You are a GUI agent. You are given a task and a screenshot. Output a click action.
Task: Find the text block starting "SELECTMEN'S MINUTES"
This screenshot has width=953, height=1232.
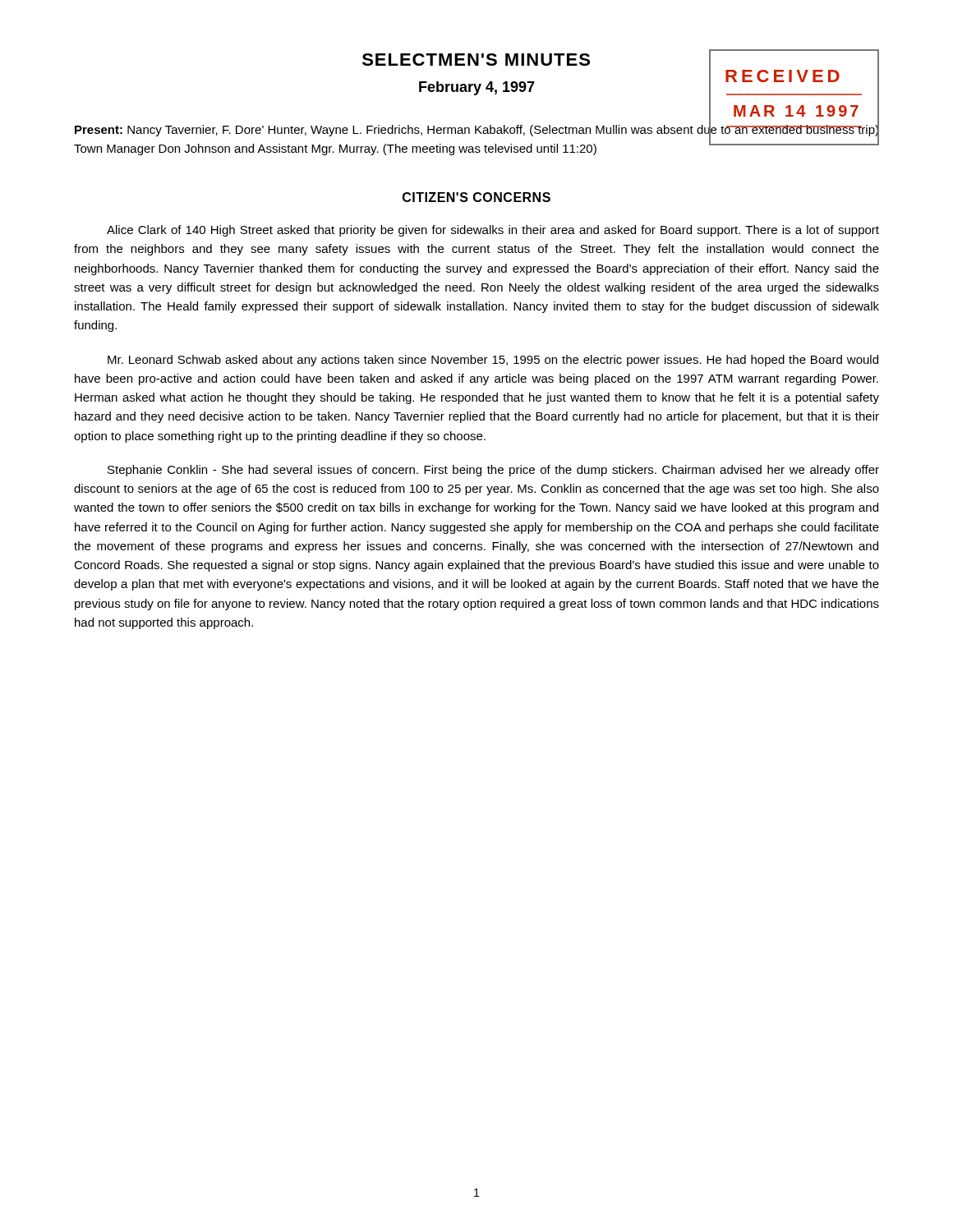click(x=476, y=60)
